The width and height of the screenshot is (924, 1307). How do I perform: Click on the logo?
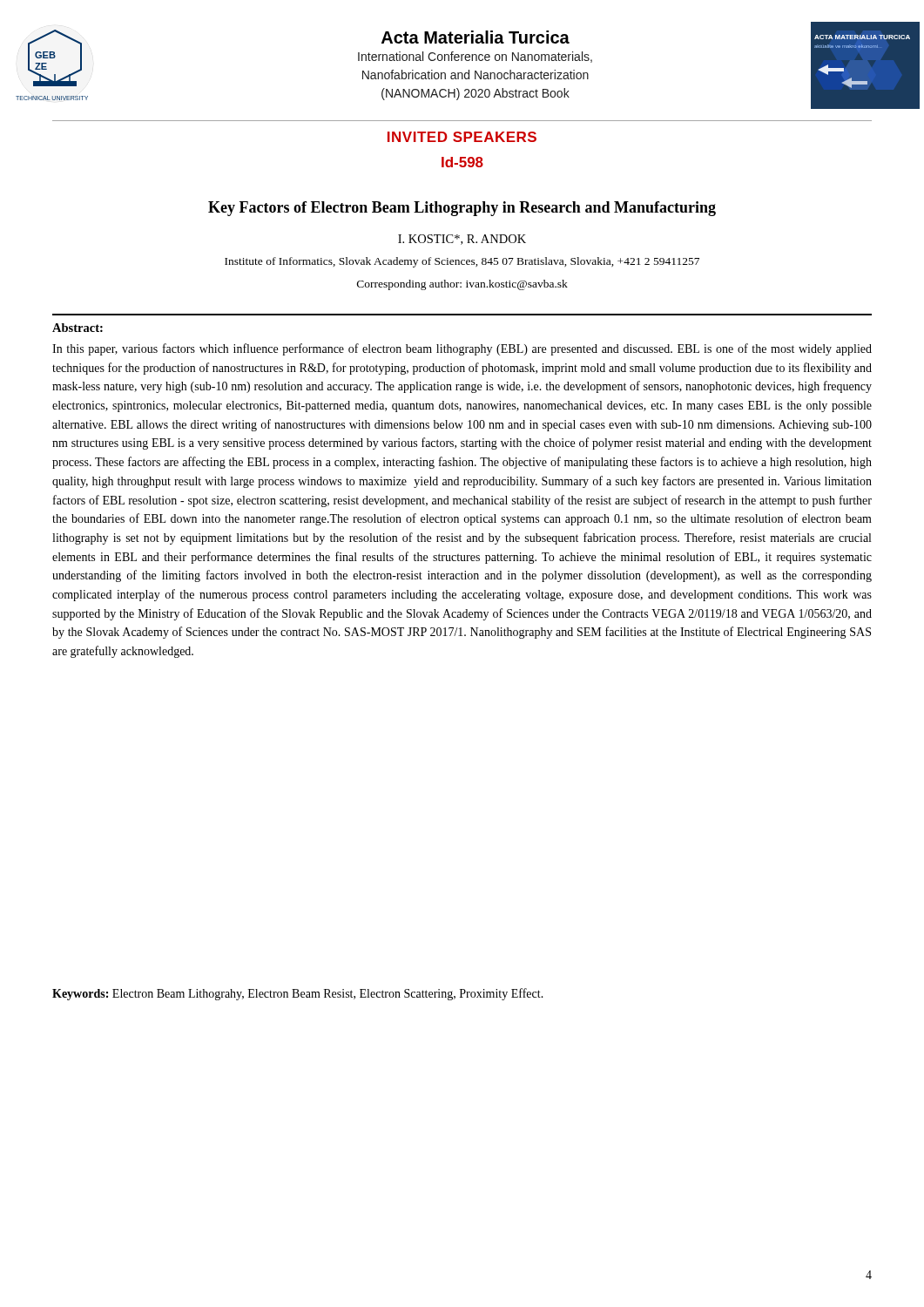867,65
